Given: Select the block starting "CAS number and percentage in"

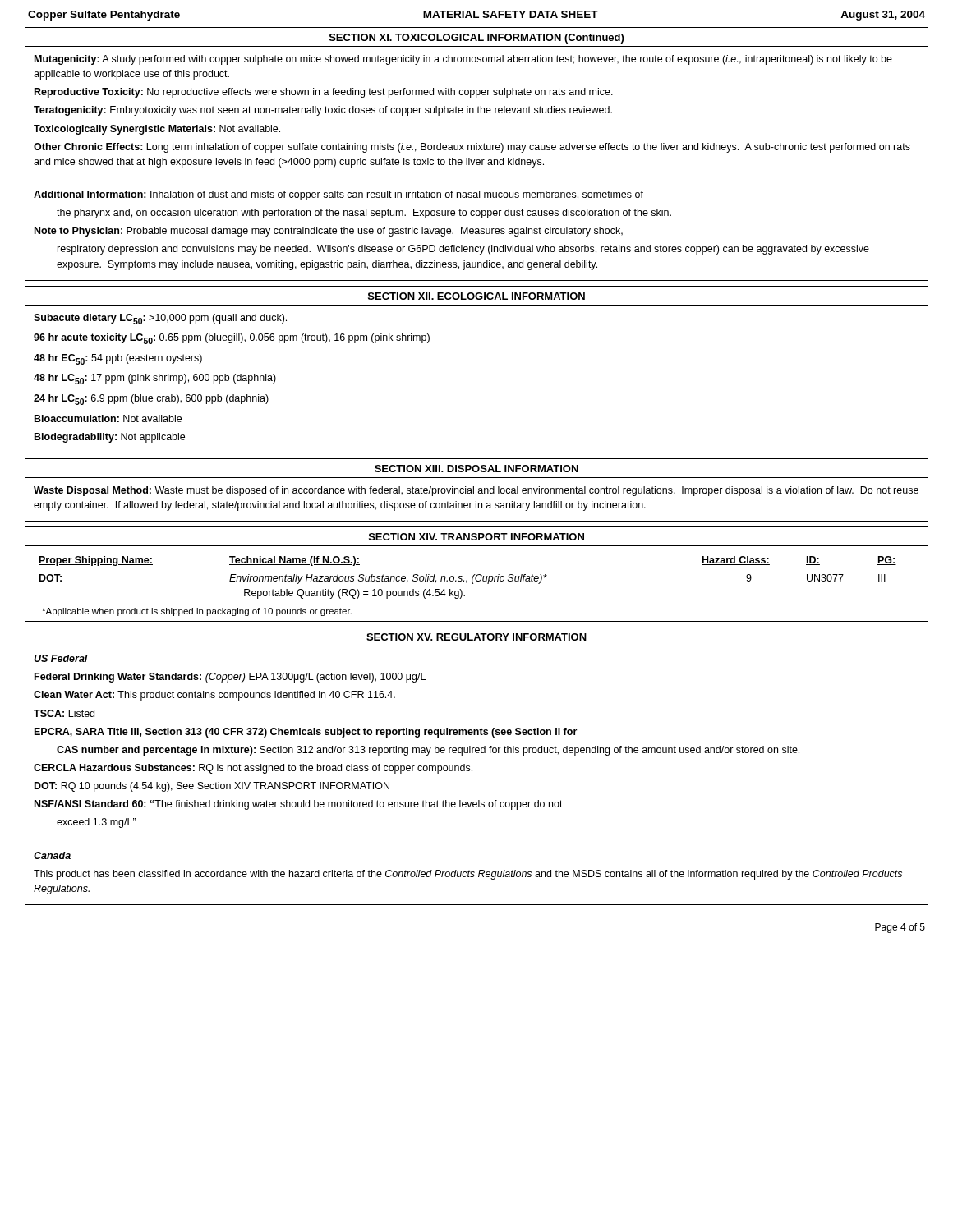Looking at the screenshot, I should point(429,750).
